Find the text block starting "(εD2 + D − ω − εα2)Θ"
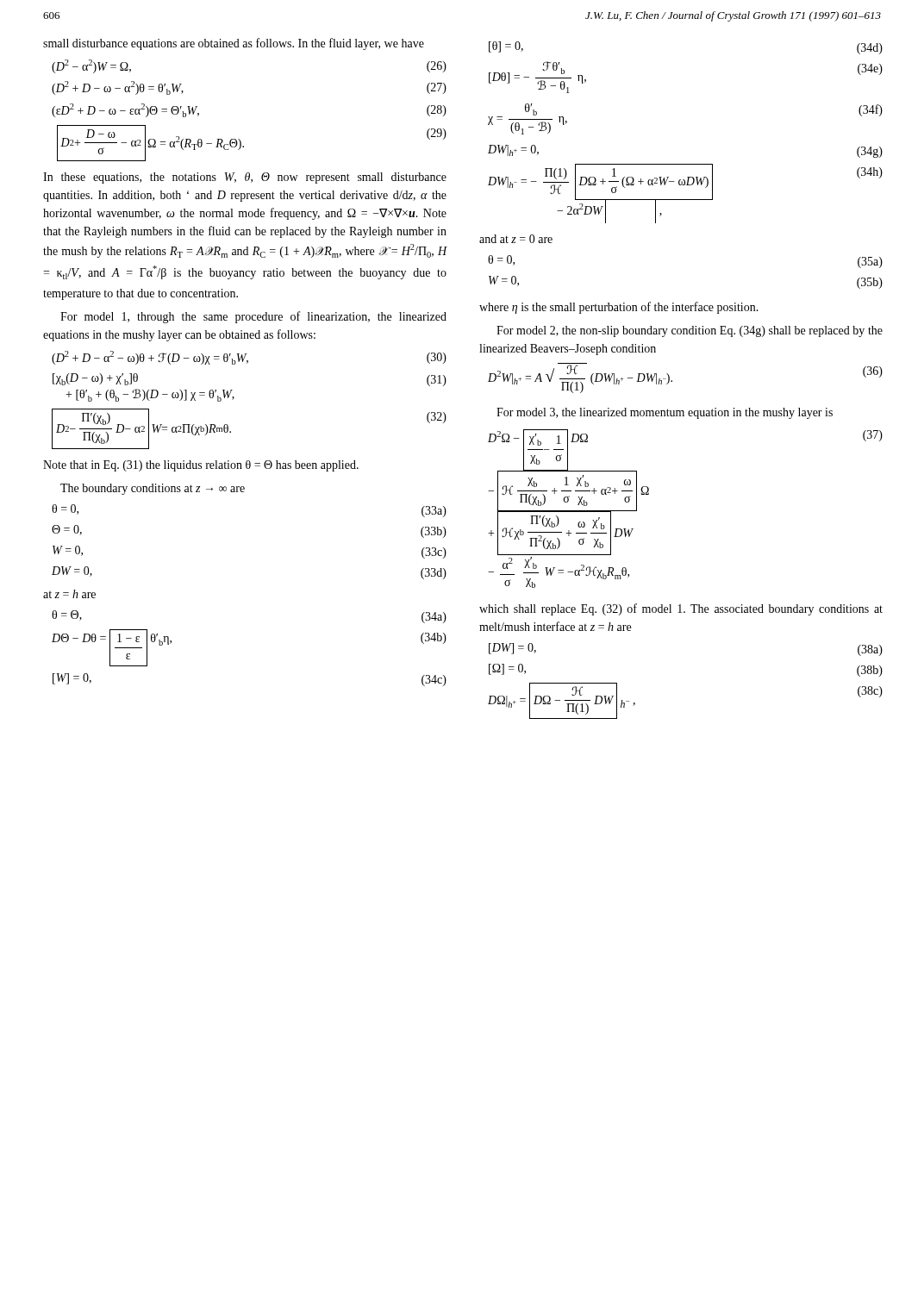 coord(137,109)
